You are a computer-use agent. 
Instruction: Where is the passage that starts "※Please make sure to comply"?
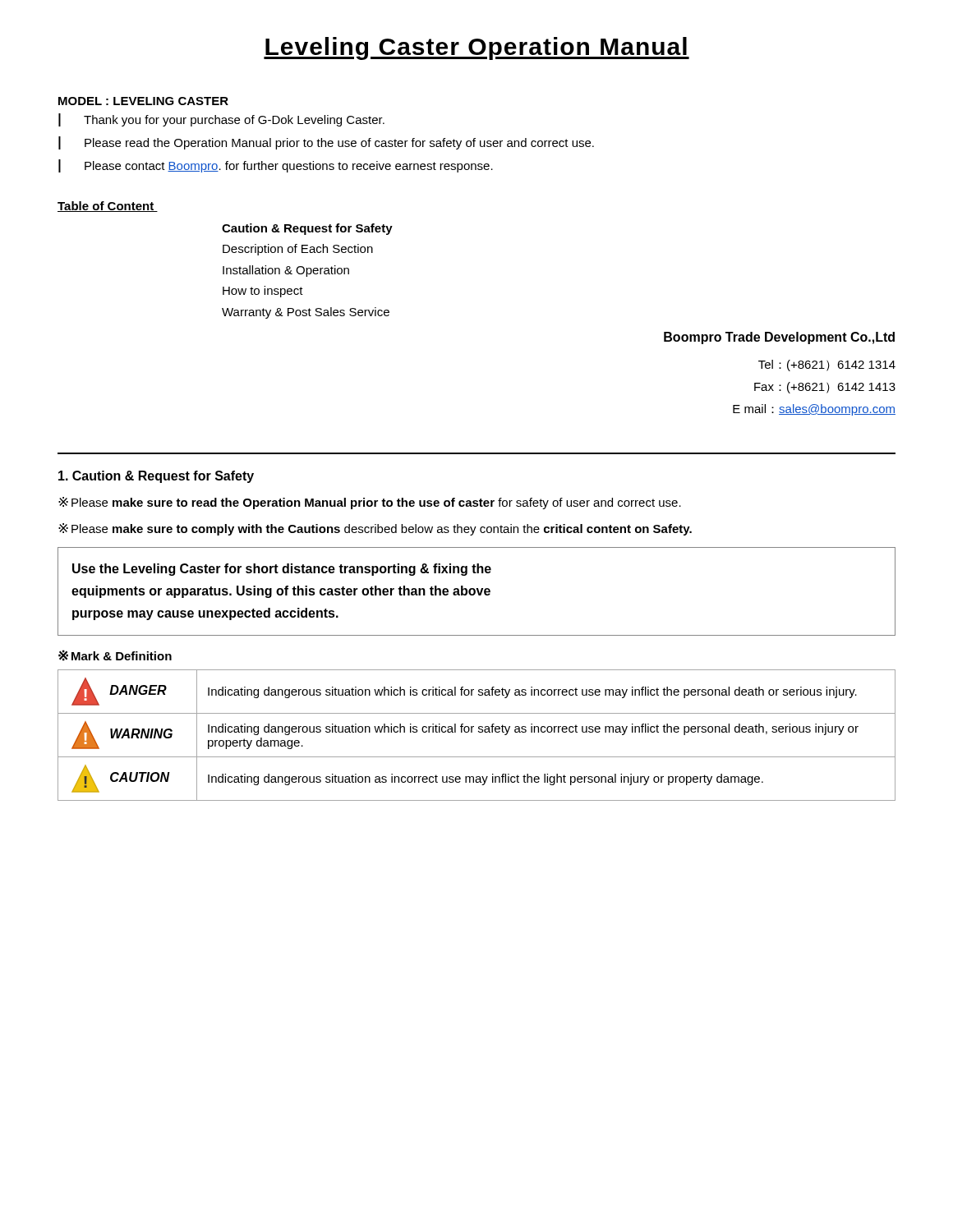pos(375,528)
